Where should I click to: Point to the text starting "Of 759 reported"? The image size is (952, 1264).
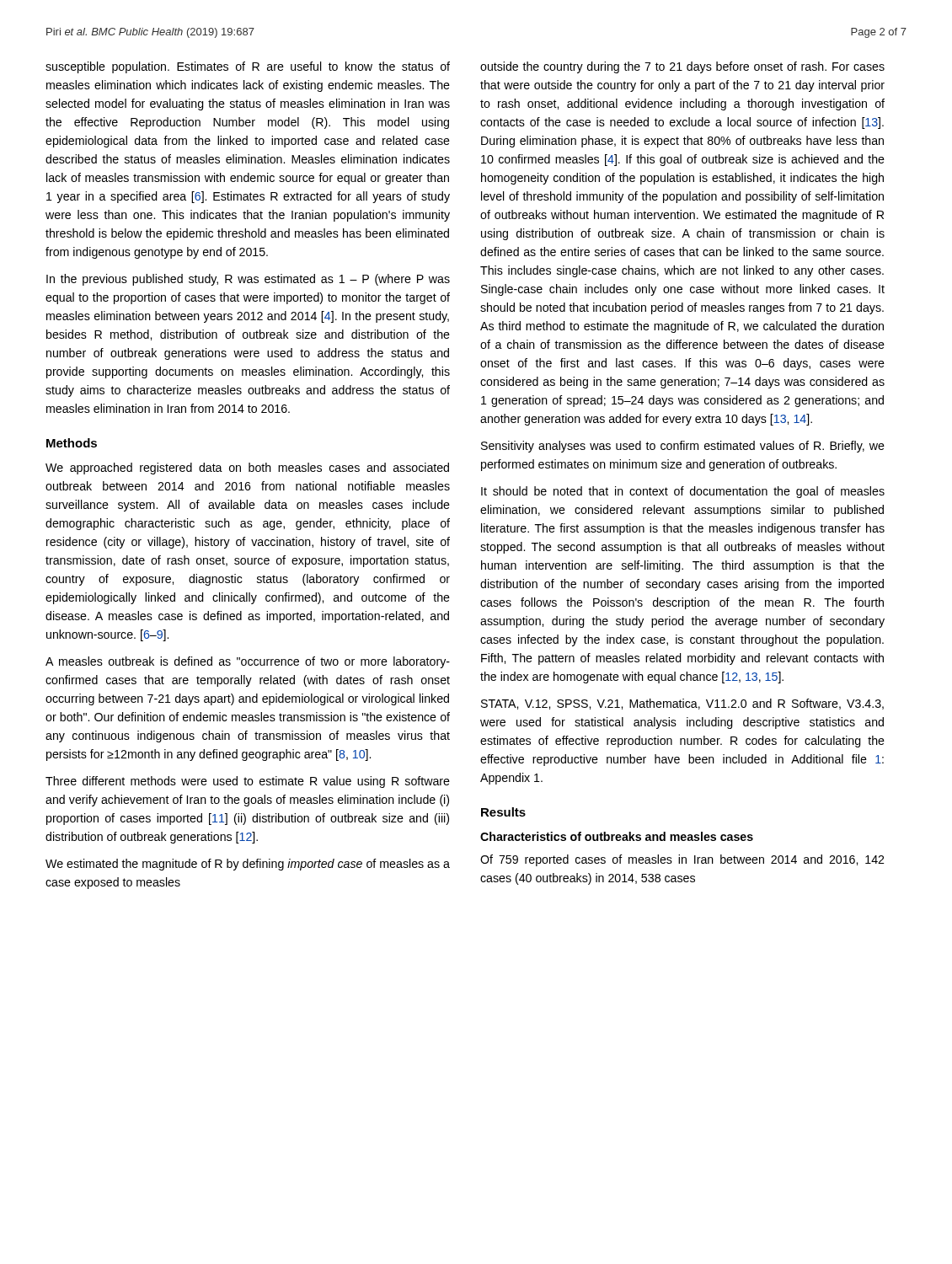click(682, 869)
